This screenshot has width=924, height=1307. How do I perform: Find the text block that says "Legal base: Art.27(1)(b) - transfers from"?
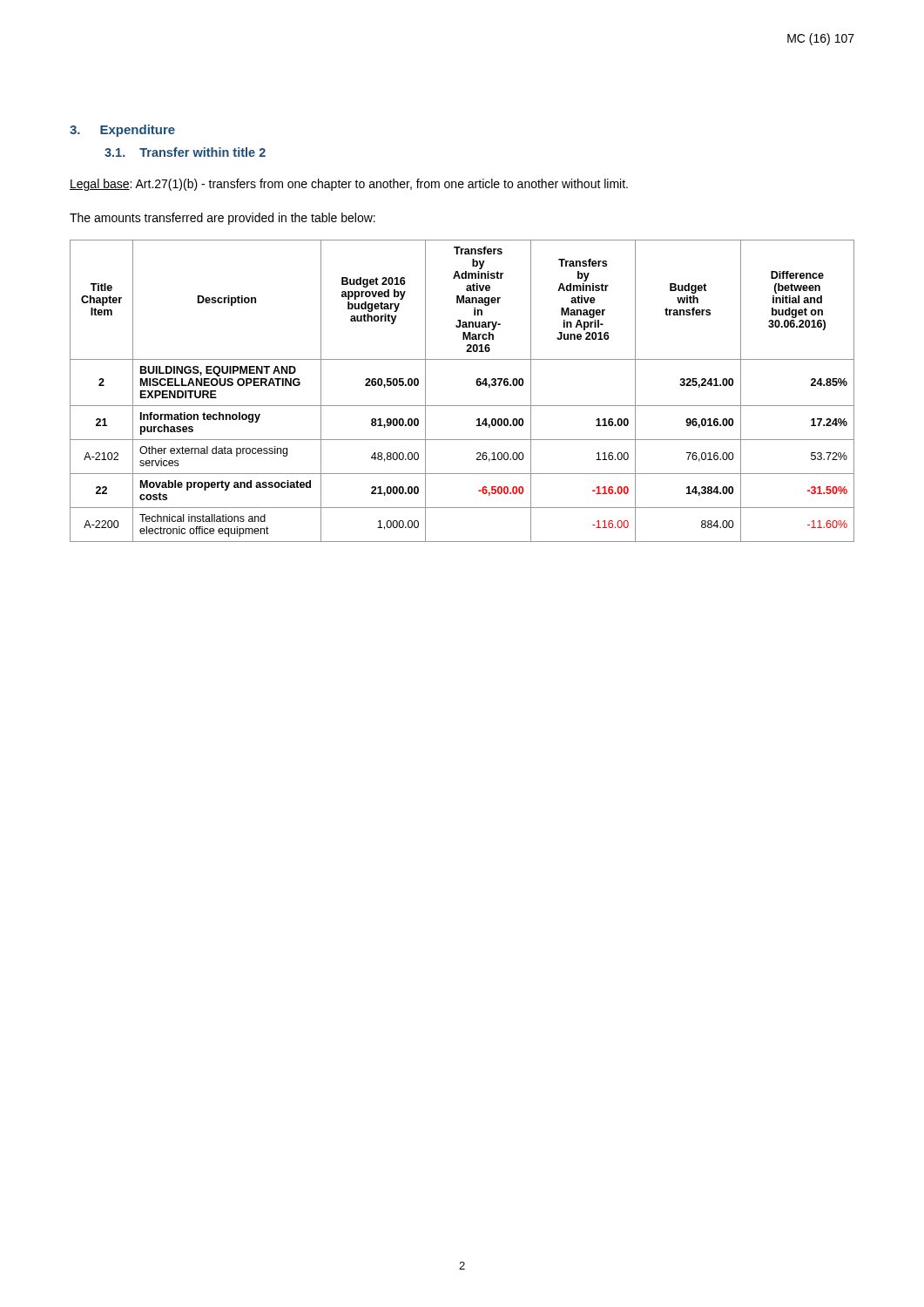pos(349,184)
